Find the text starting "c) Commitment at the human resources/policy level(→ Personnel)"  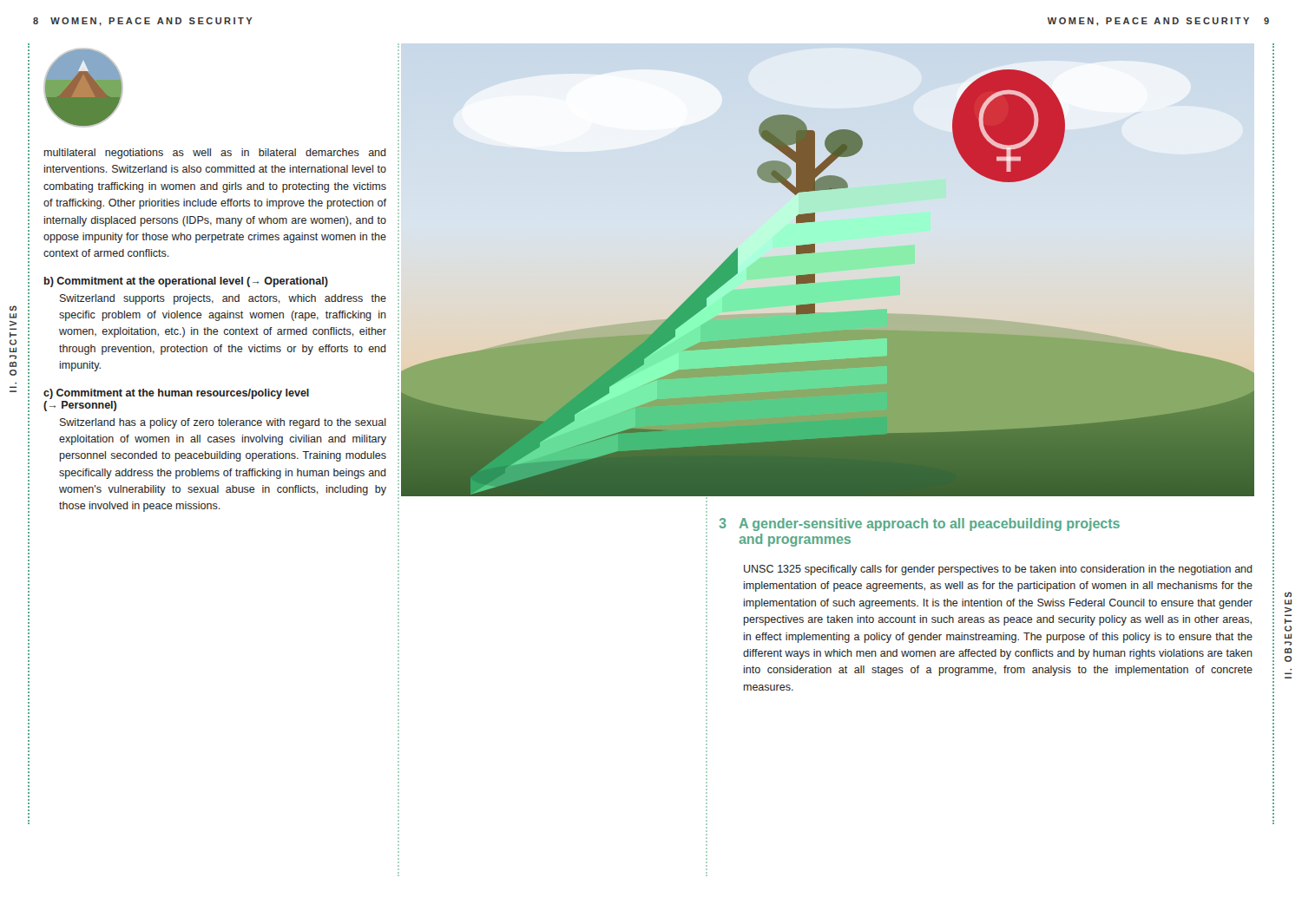tap(215, 451)
